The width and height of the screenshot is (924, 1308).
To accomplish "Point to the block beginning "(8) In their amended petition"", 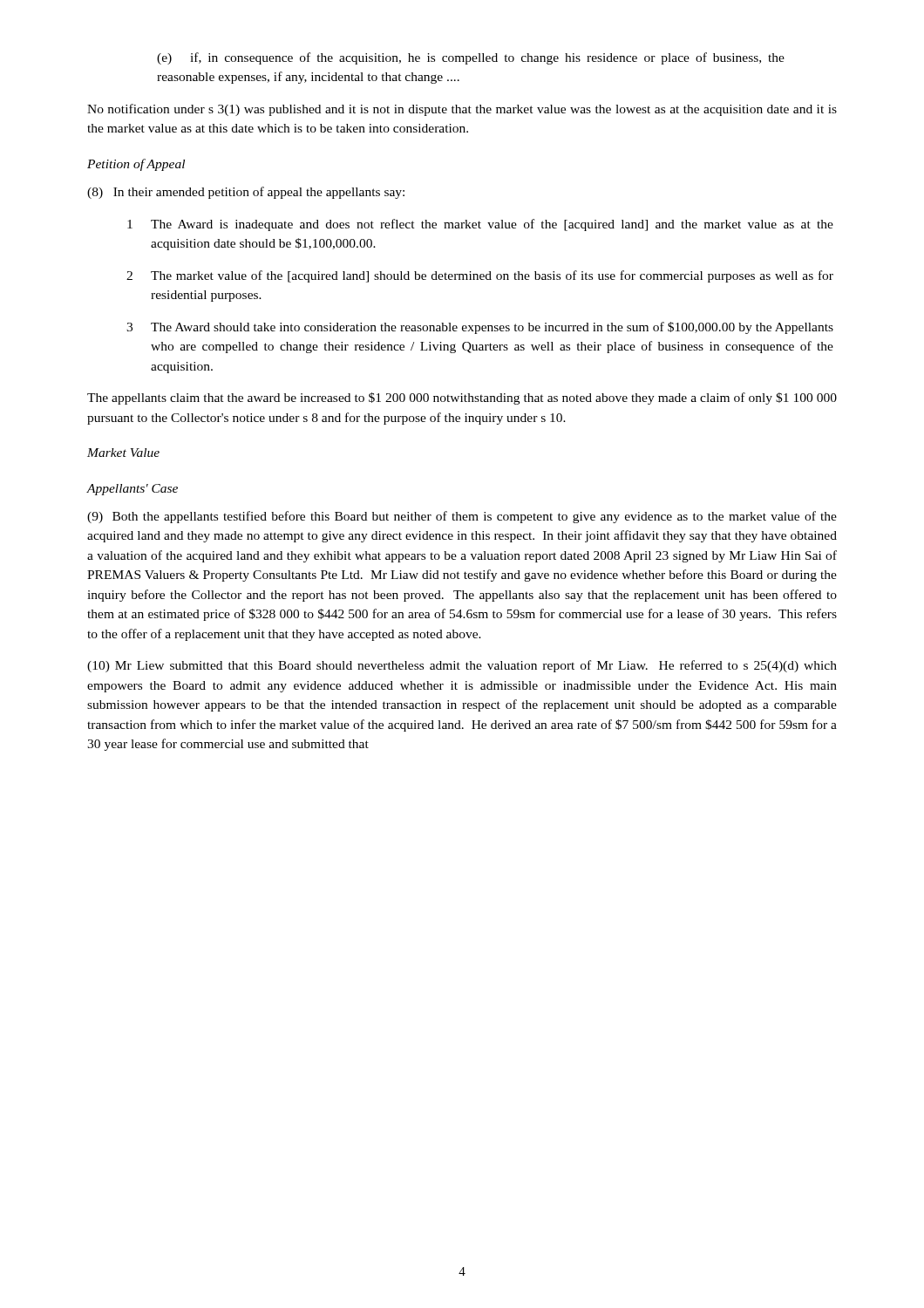I will 246,192.
